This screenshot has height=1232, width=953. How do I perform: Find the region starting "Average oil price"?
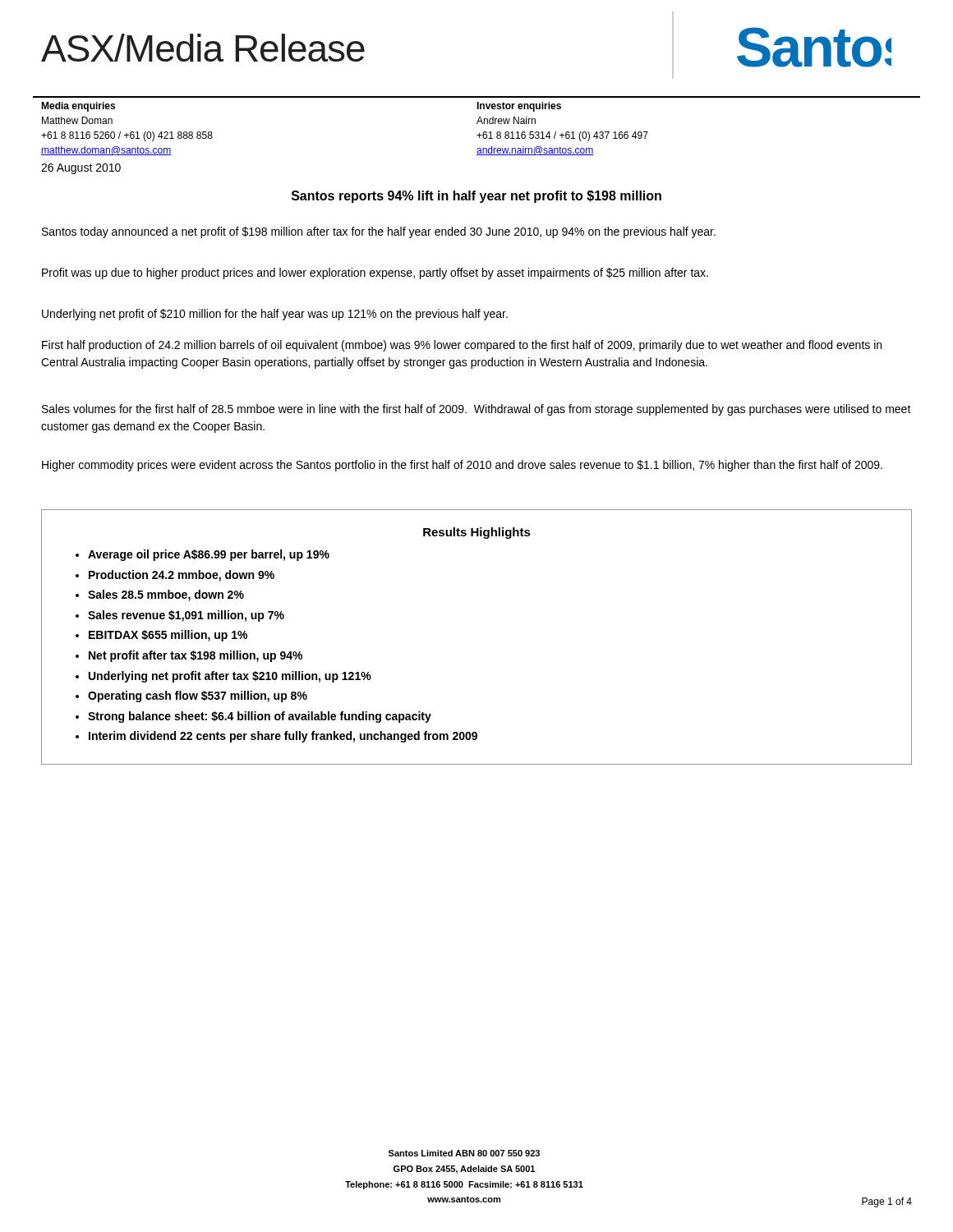[x=209, y=554]
